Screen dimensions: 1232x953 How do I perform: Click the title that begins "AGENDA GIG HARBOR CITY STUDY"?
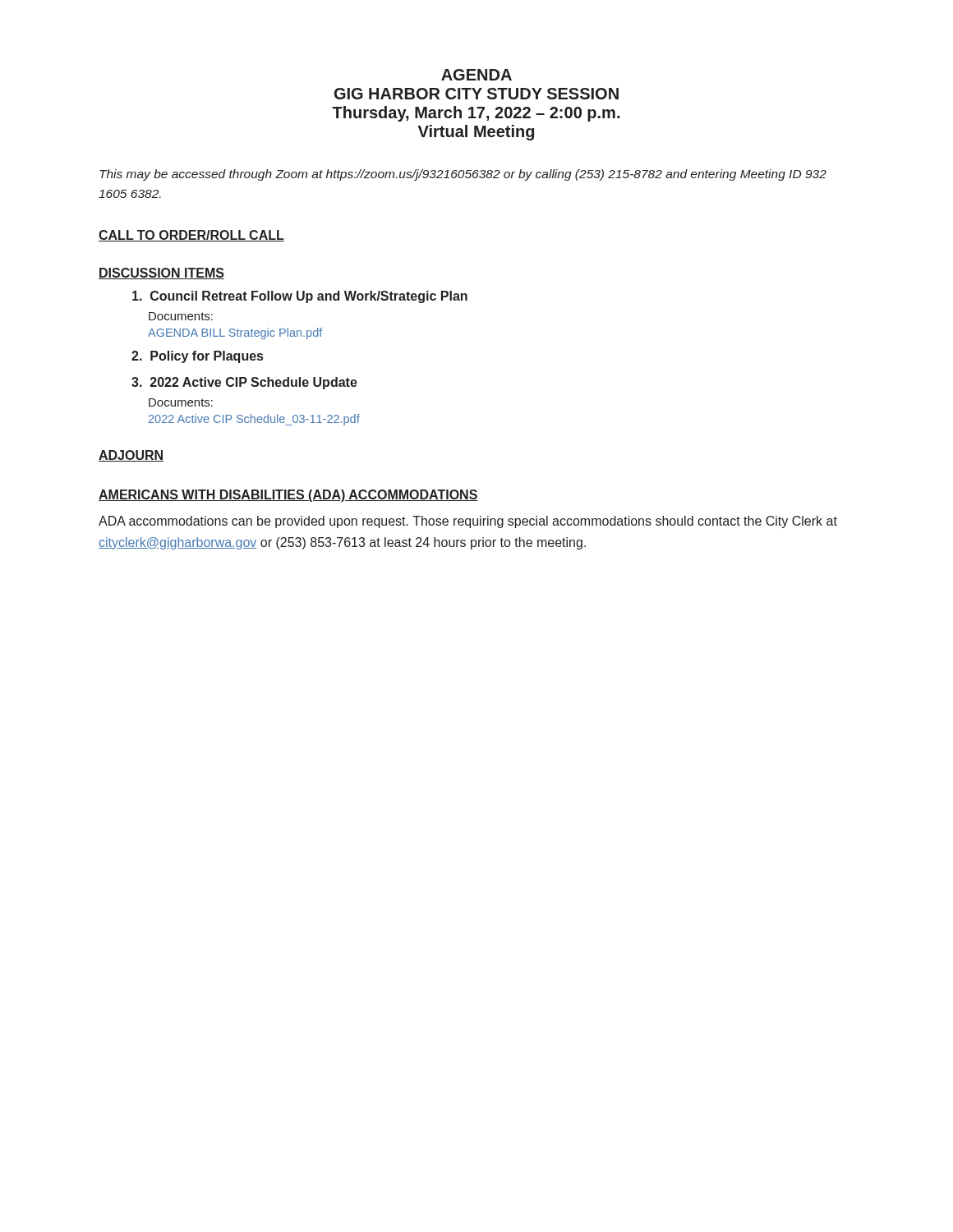coord(476,103)
